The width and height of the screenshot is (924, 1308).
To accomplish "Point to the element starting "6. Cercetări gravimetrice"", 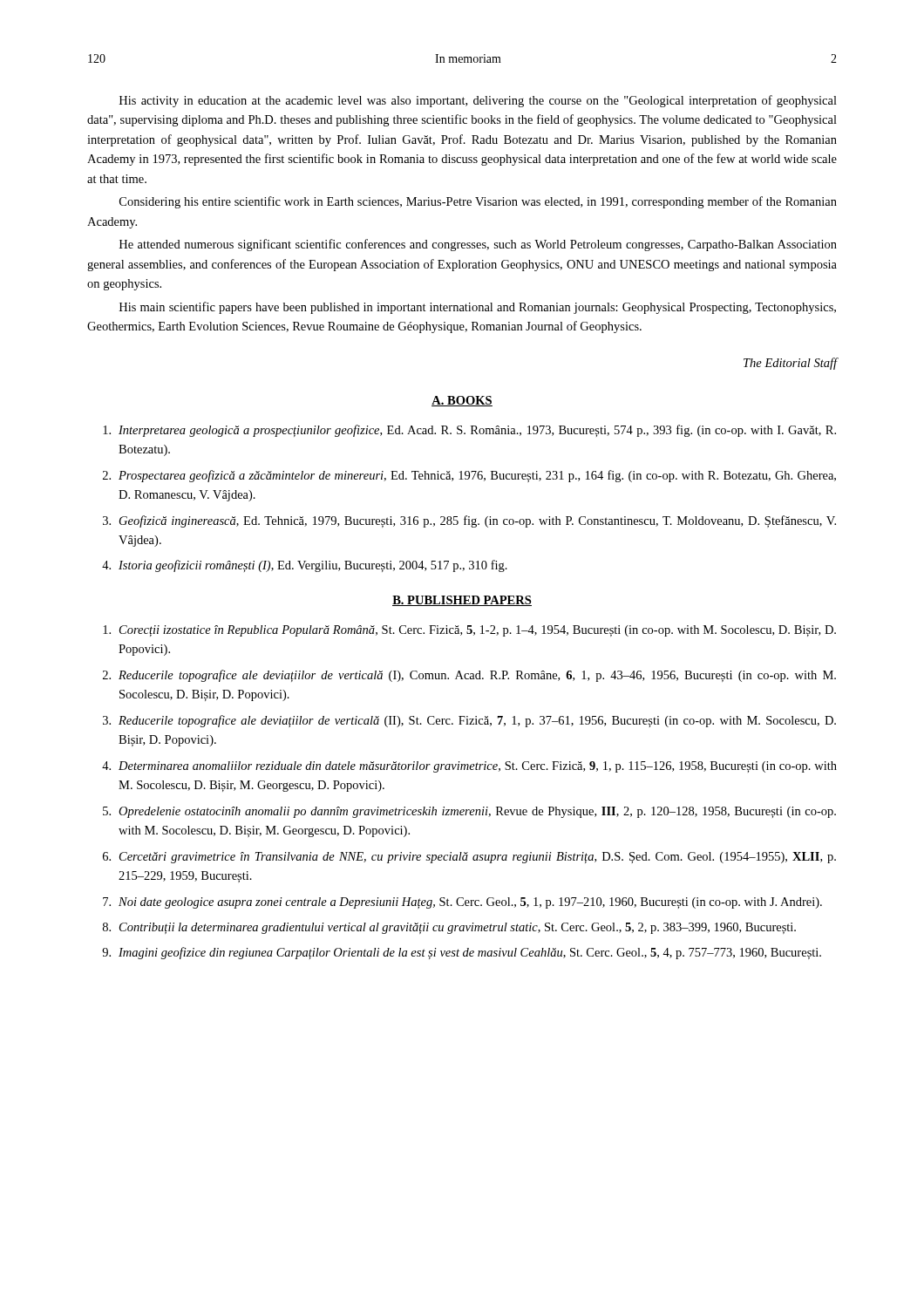I will coord(462,866).
